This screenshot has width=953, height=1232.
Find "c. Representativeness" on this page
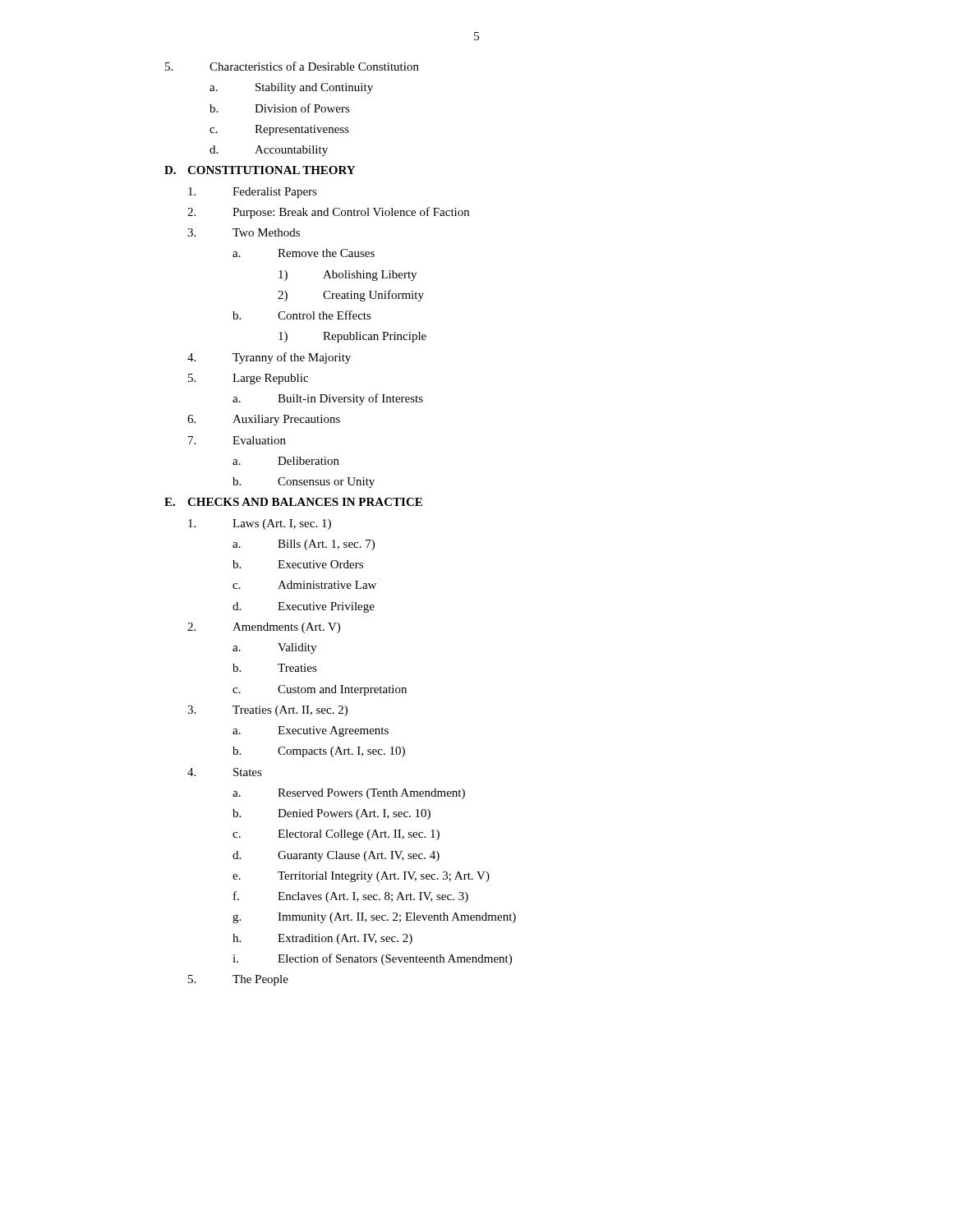pyautogui.click(x=279, y=129)
